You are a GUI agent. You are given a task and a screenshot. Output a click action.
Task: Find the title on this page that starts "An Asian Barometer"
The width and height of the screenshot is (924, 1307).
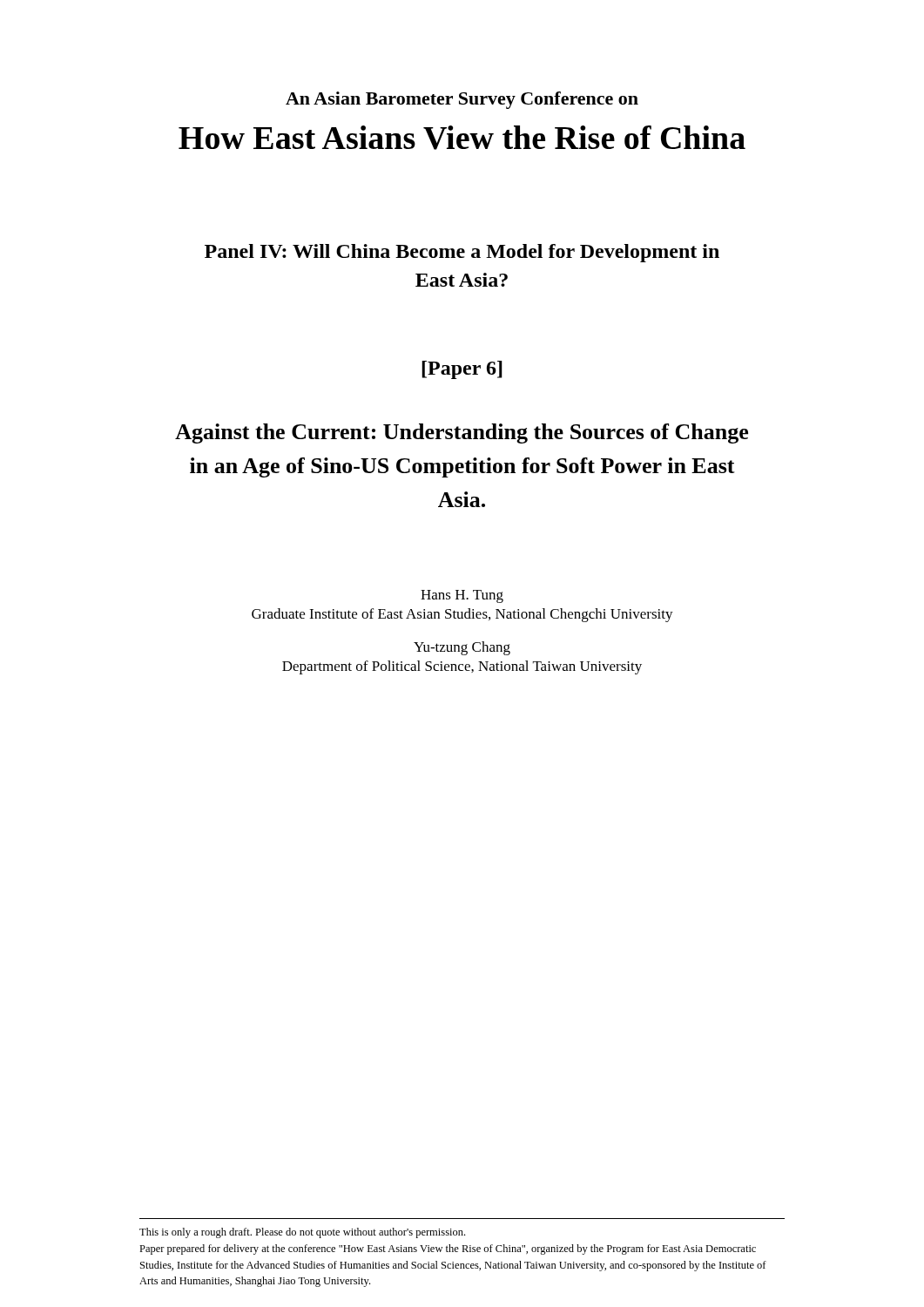coord(462,123)
